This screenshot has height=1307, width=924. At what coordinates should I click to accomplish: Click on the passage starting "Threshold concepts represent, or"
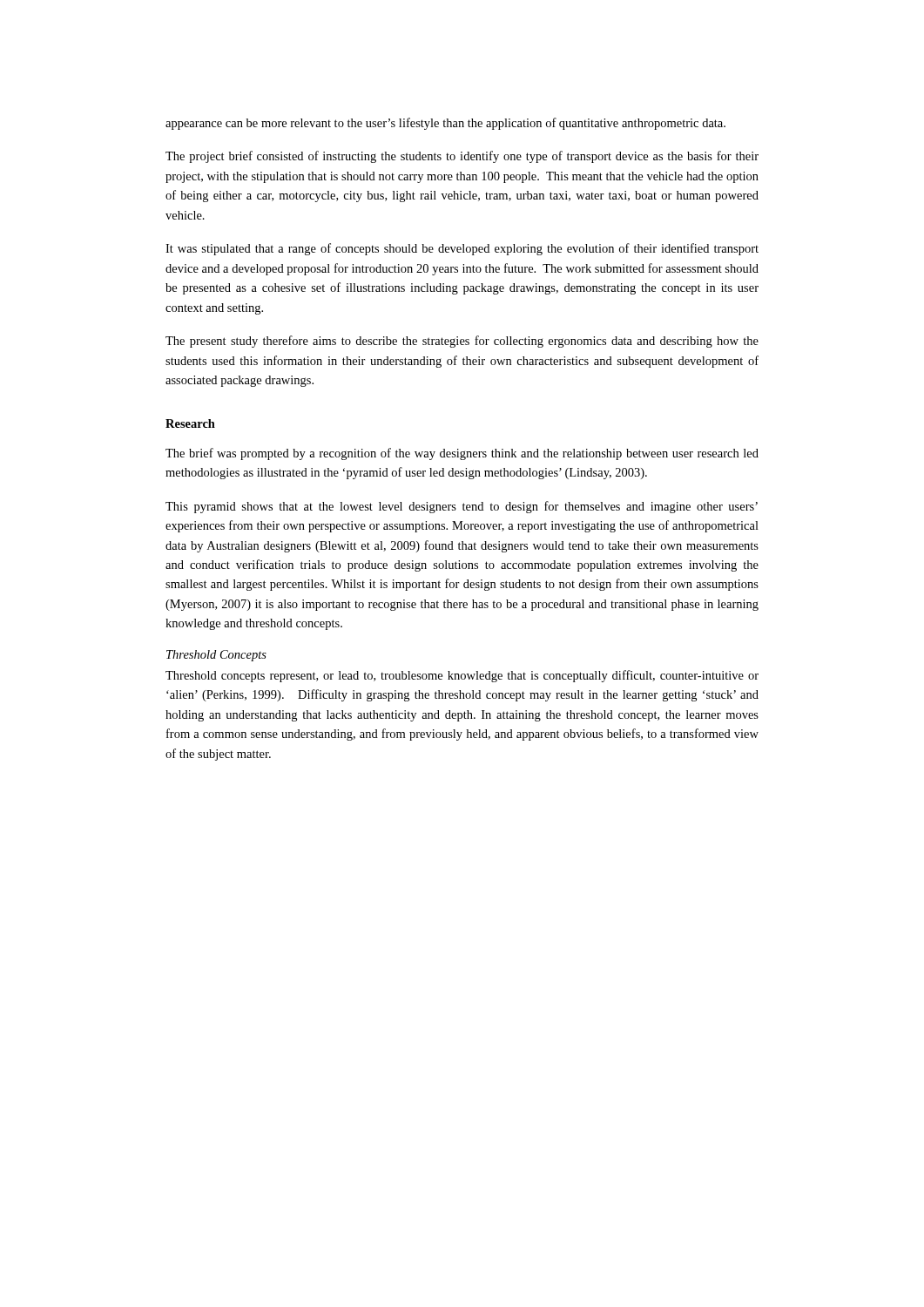pyautogui.click(x=462, y=714)
